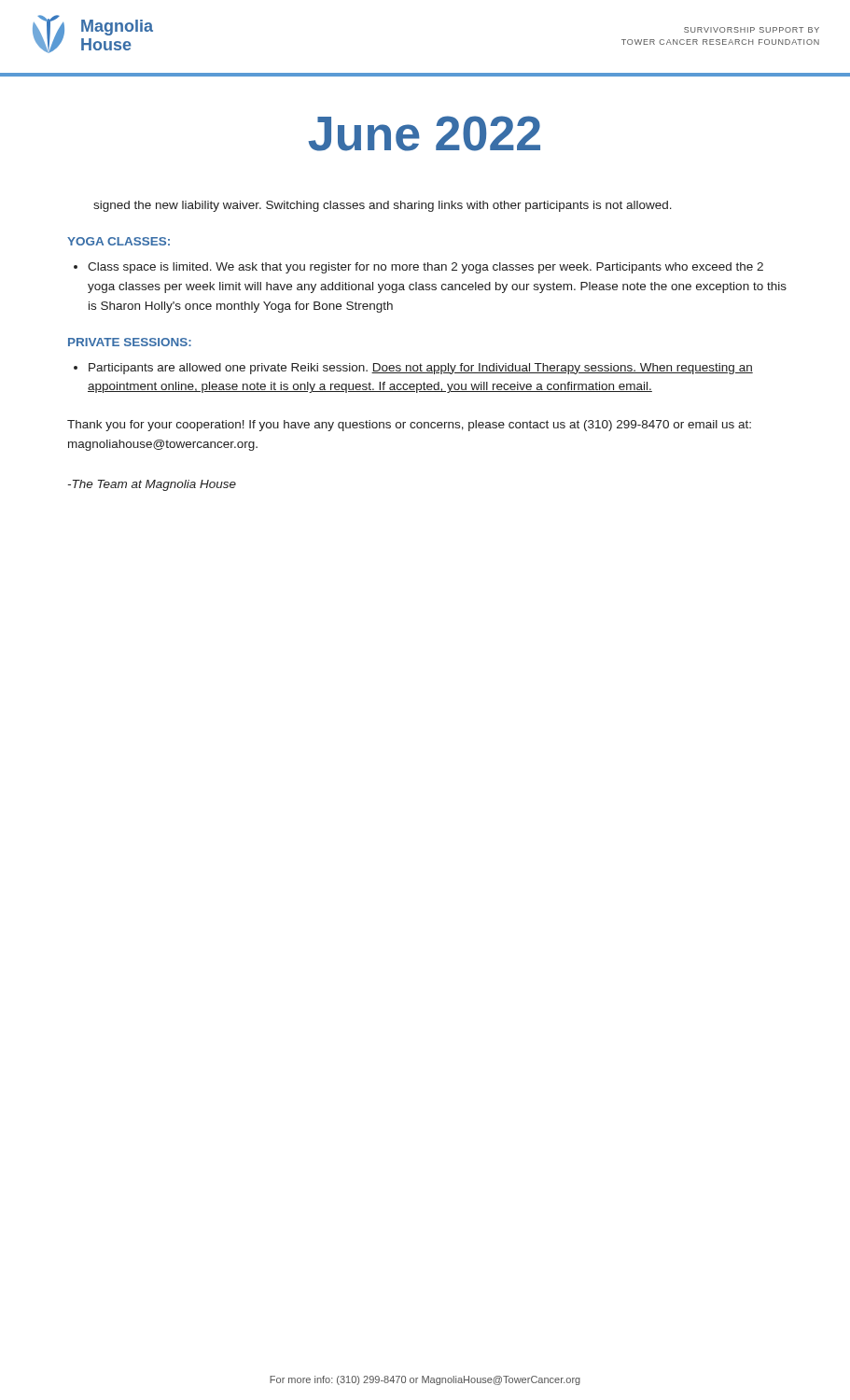
Task: Locate the element starting "PRIVATE SESSIONS:"
Action: point(130,342)
